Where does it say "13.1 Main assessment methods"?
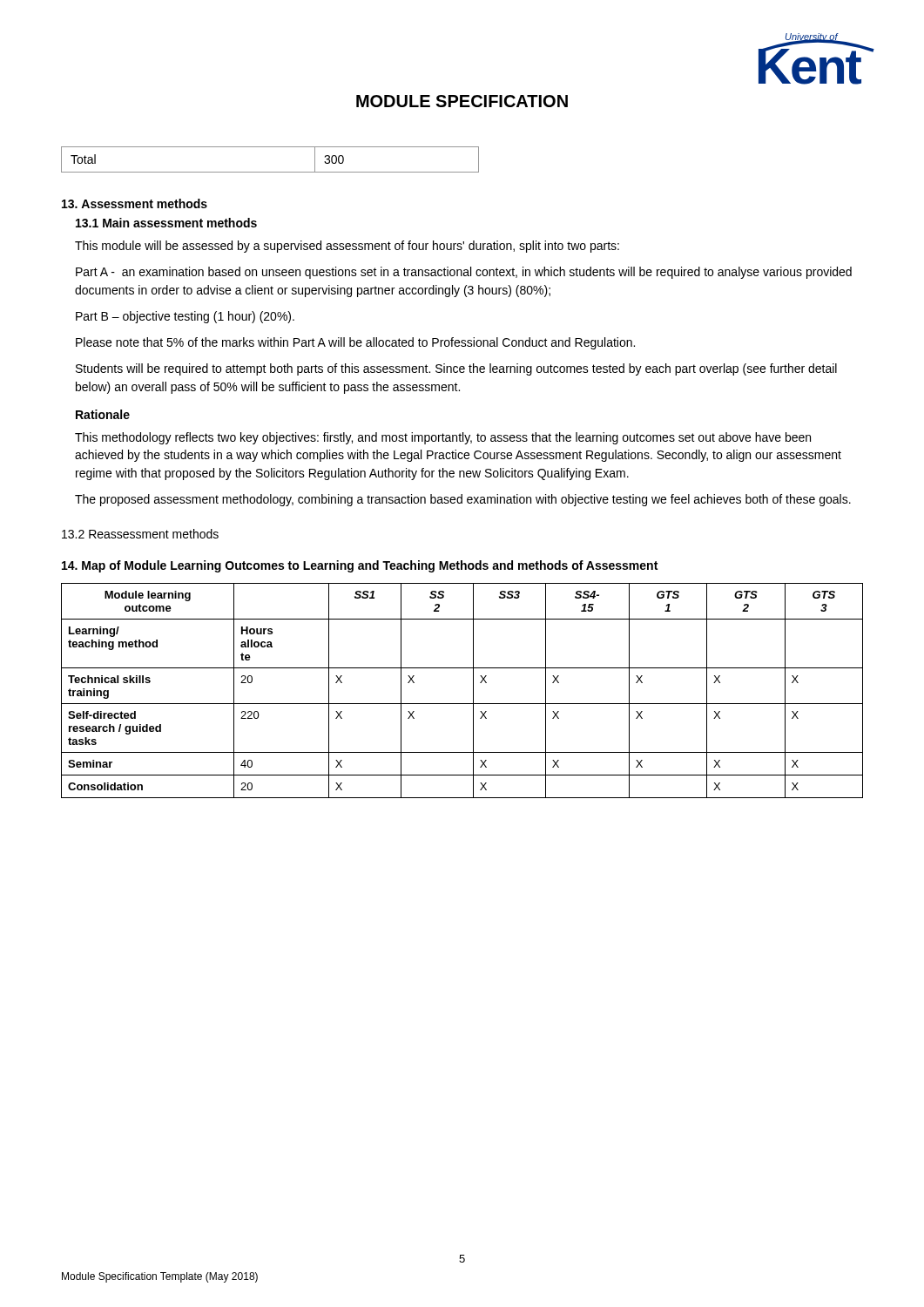This screenshot has height=1307, width=924. point(166,223)
